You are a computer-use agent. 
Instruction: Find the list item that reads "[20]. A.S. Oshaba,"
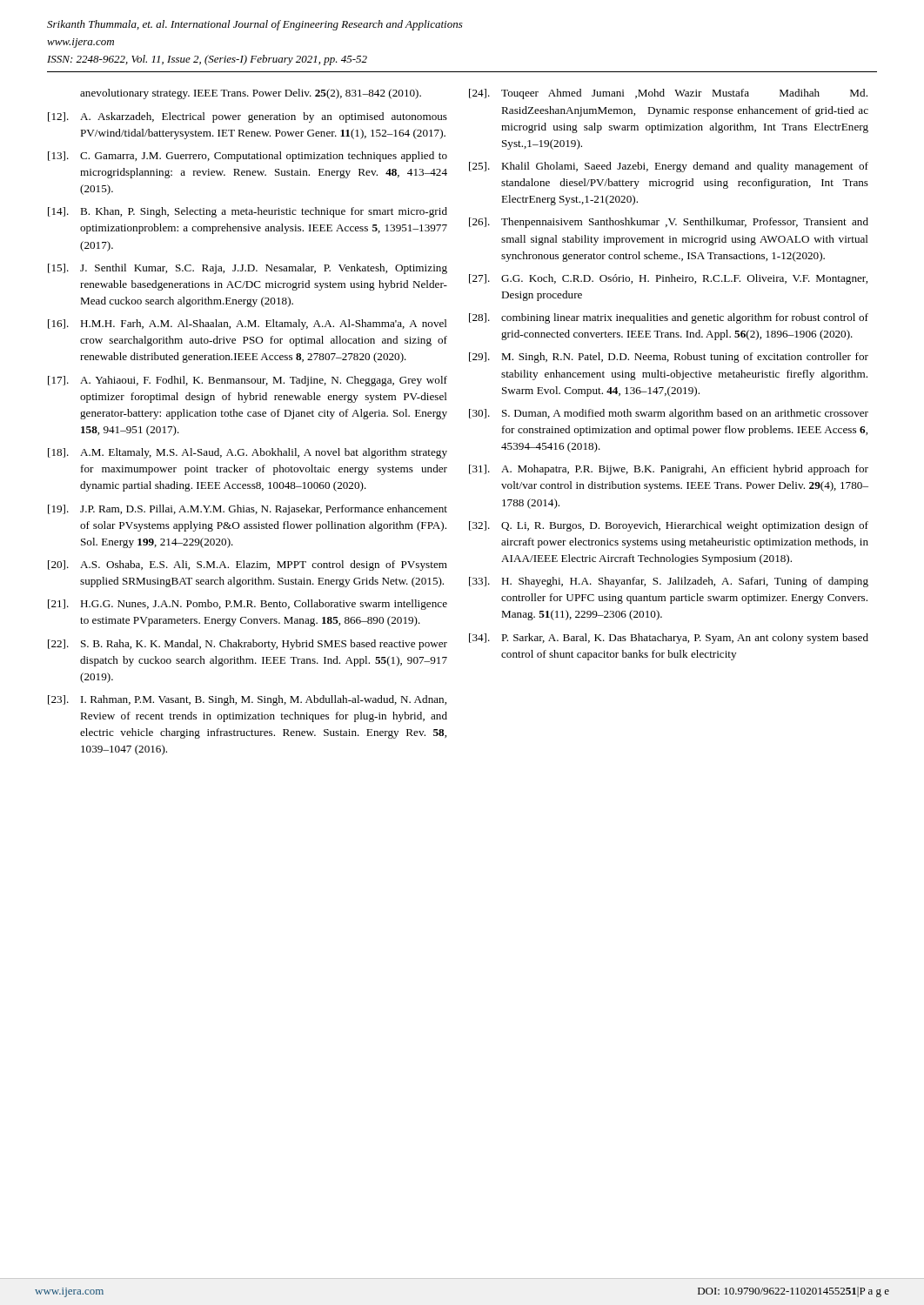[247, 573]
